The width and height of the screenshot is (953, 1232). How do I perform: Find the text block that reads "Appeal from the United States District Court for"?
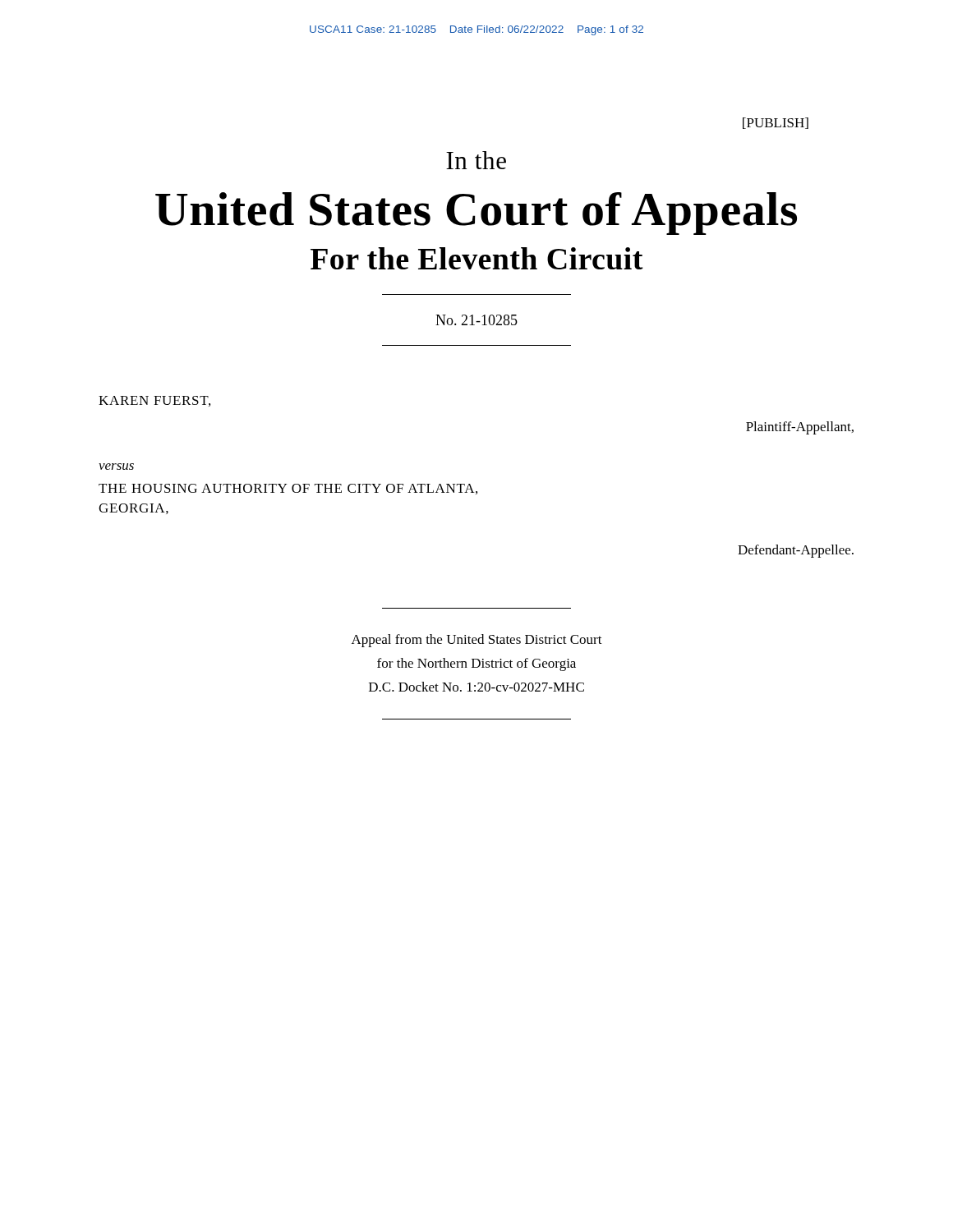(x=476, y=664)
